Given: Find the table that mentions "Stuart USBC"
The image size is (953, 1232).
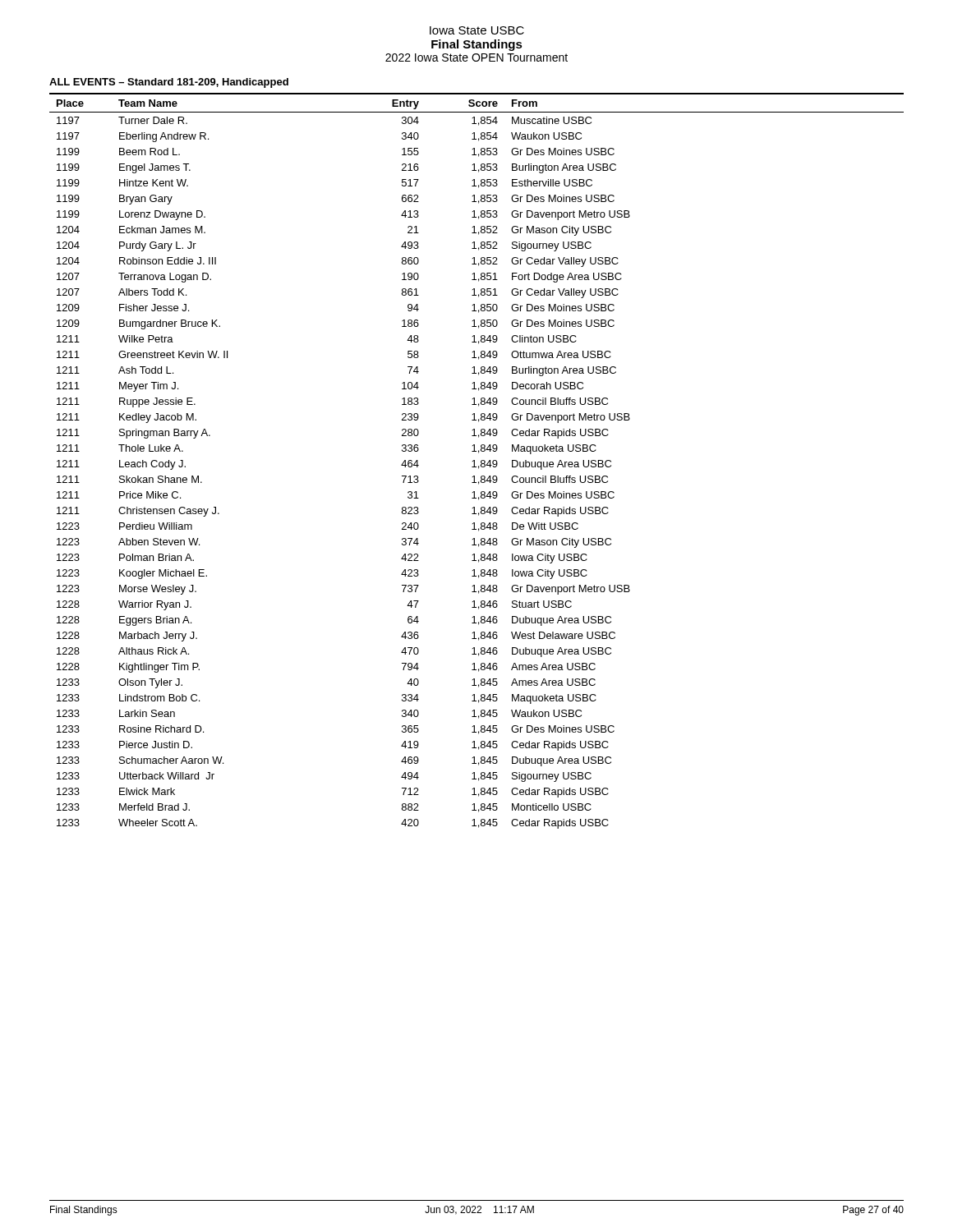Looking at the screenshot, I should [x=476, y=462].
